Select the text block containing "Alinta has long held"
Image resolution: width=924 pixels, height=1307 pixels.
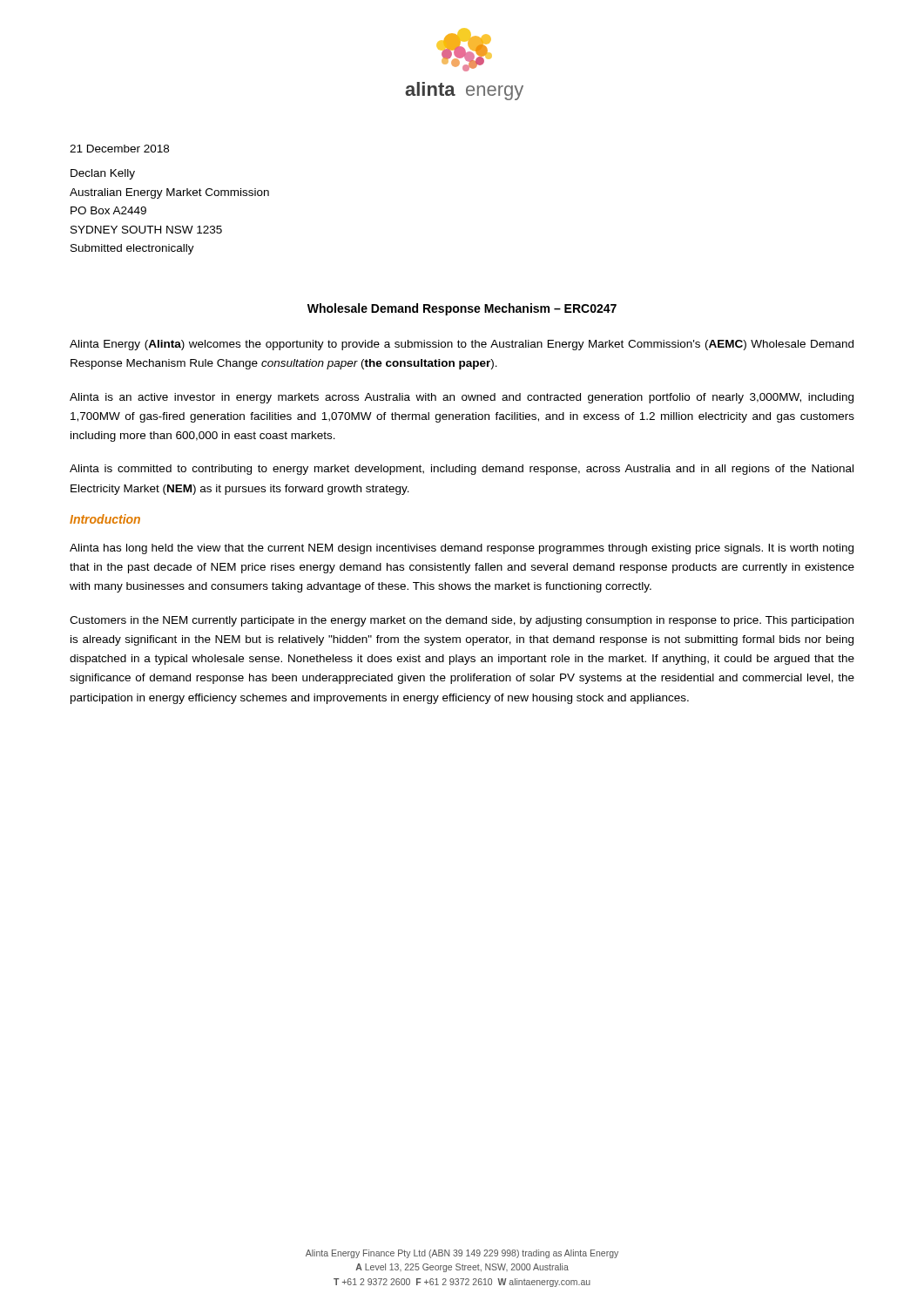coord(462,567)
